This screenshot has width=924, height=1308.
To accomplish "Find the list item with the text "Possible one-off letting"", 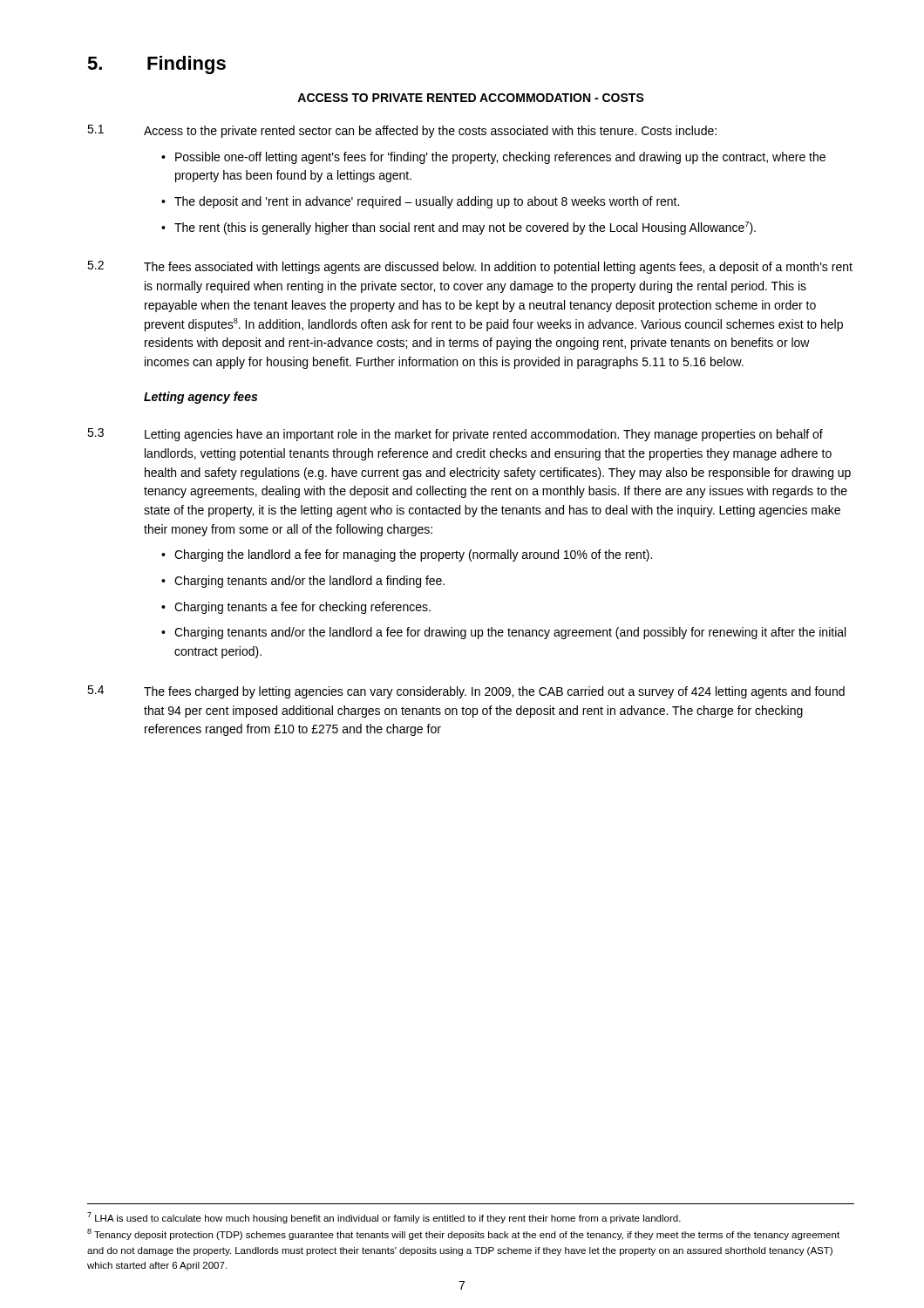I will tap(500, 166).
